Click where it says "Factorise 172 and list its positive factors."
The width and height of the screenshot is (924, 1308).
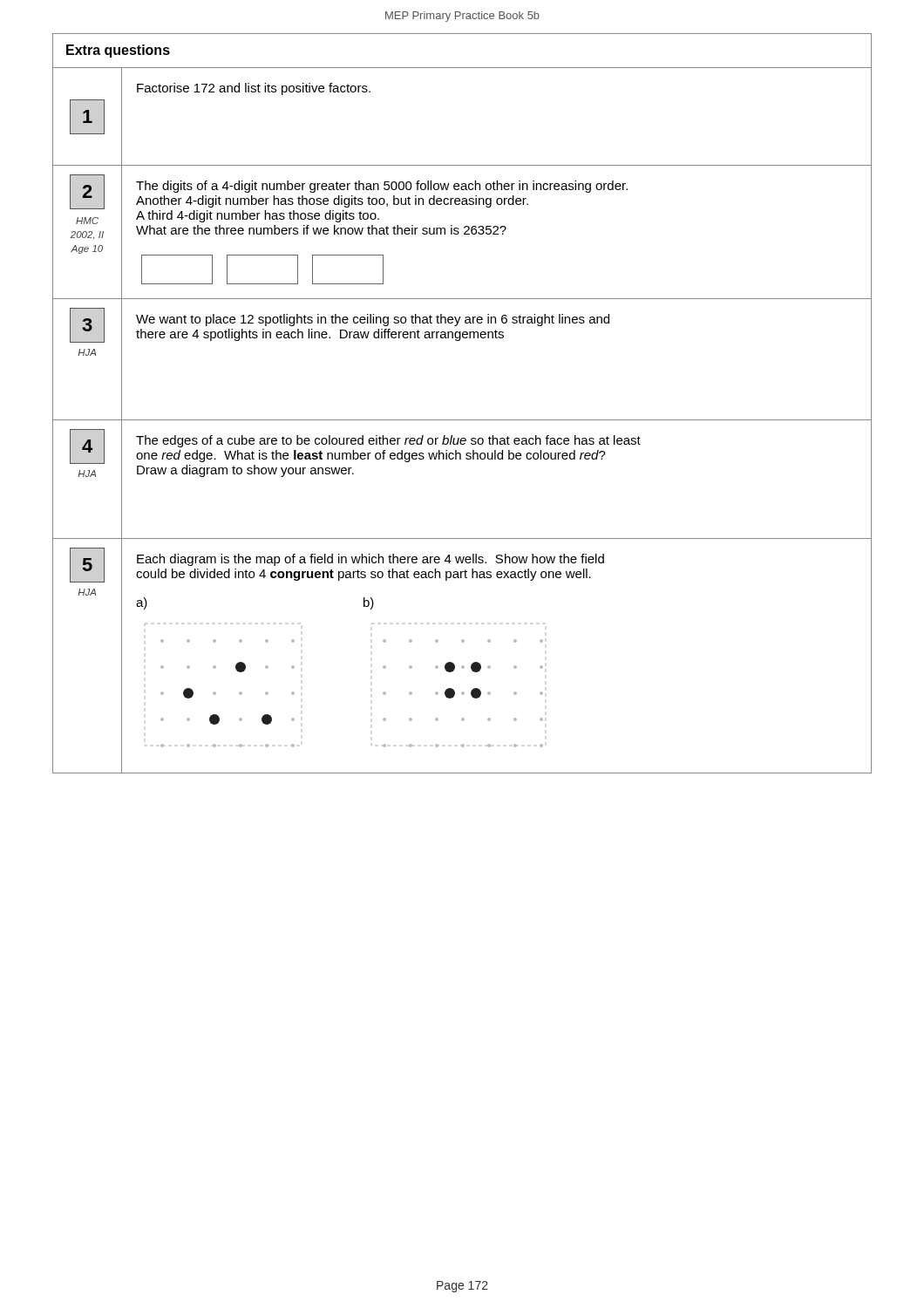point(254,88)
